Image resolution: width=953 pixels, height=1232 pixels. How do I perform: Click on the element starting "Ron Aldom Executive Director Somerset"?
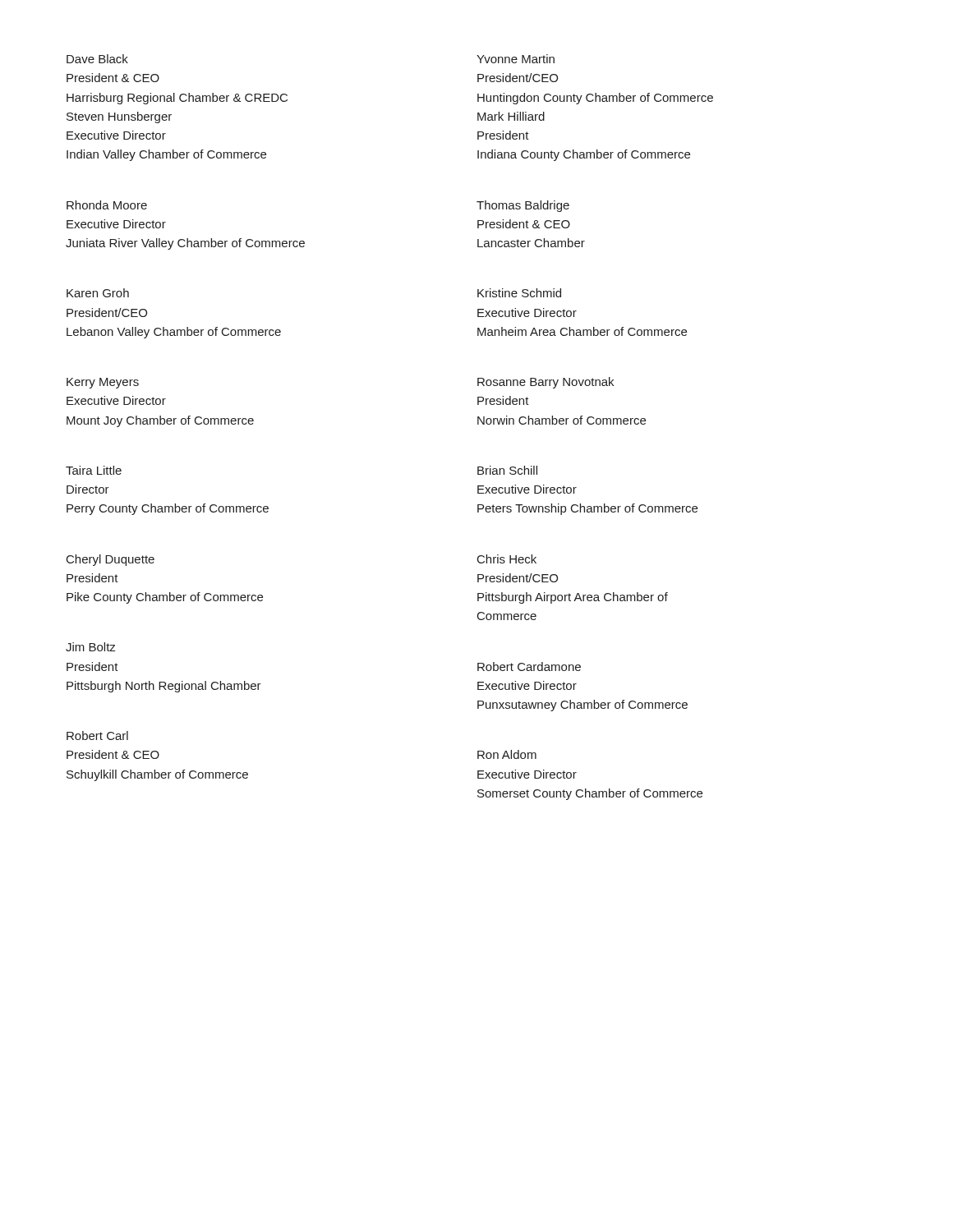(x=507, y=754)
